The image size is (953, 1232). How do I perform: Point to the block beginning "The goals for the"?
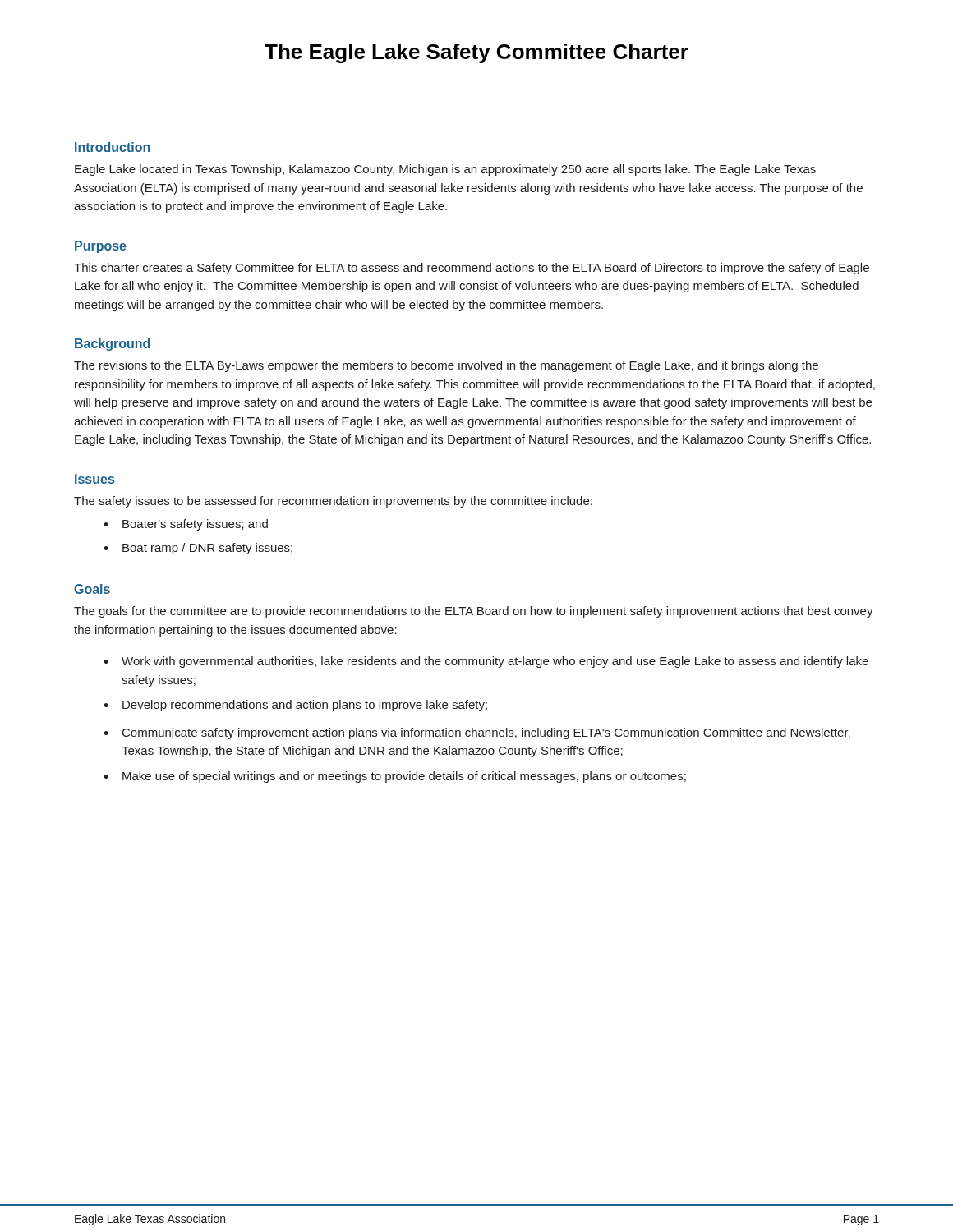pyautogui.click(x=473, y=620)
